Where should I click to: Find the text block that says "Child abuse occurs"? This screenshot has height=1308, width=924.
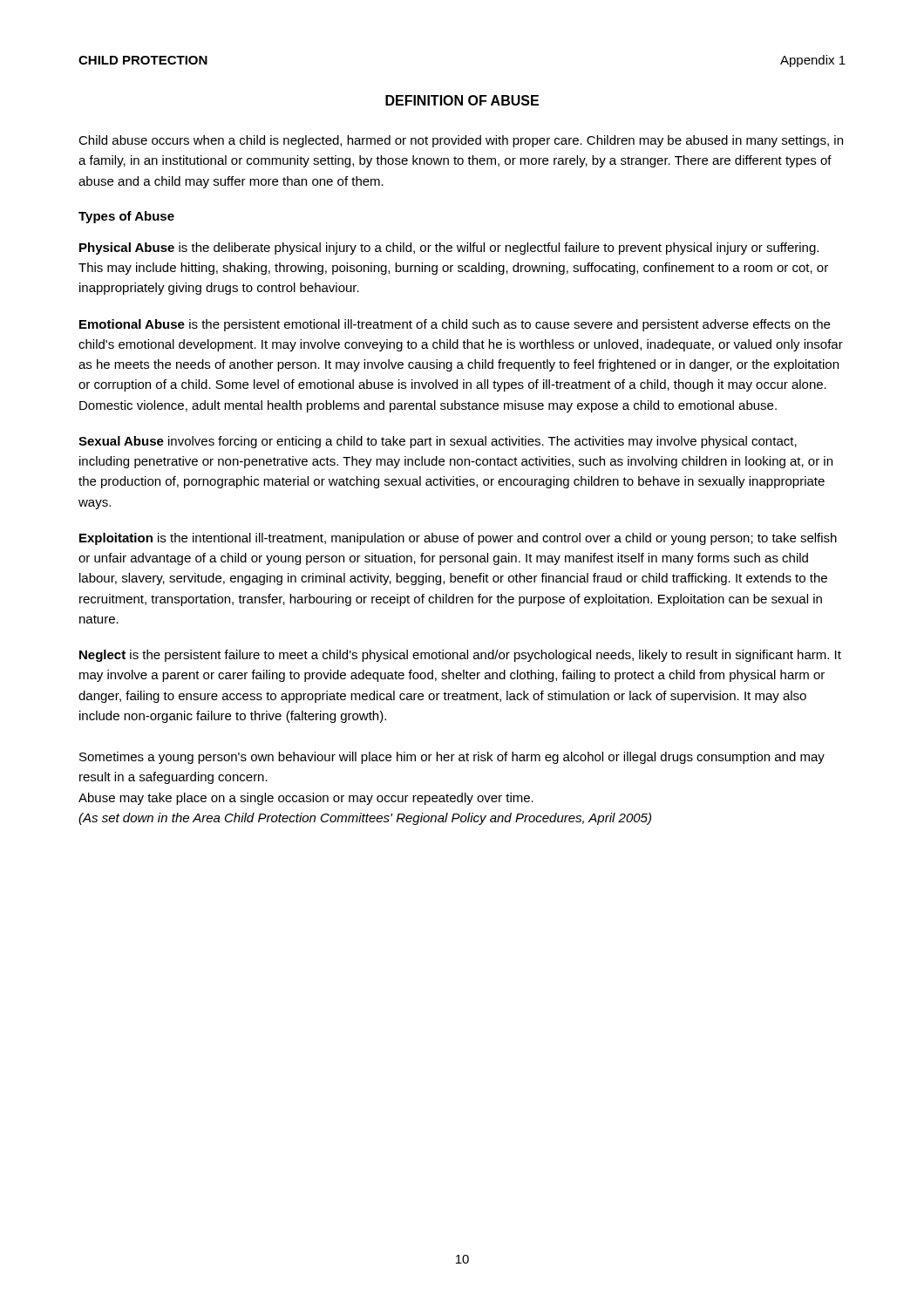point(461,160)
